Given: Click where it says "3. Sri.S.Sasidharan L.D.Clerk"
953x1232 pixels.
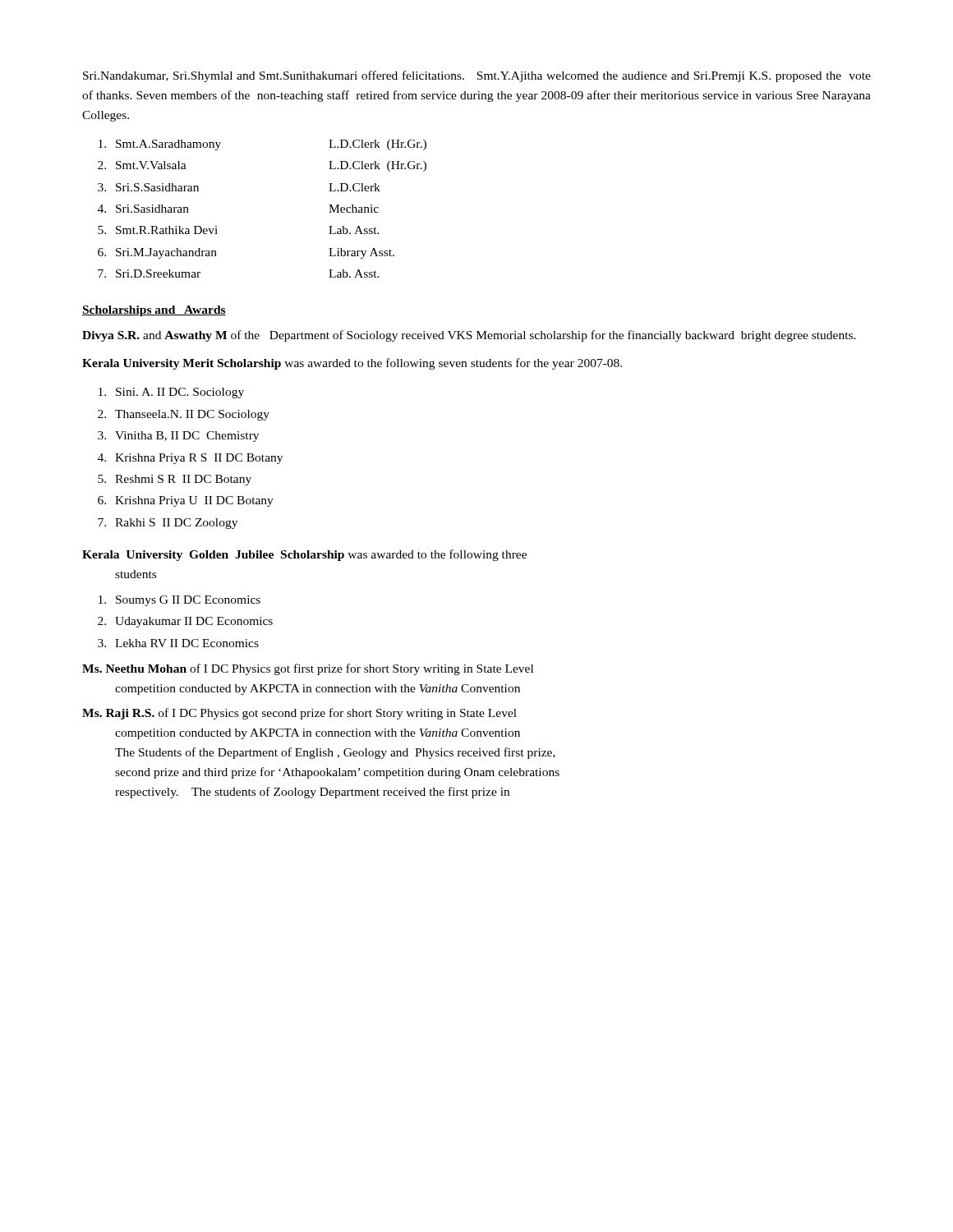Looking at the screenshot, I should pos(157,187).
